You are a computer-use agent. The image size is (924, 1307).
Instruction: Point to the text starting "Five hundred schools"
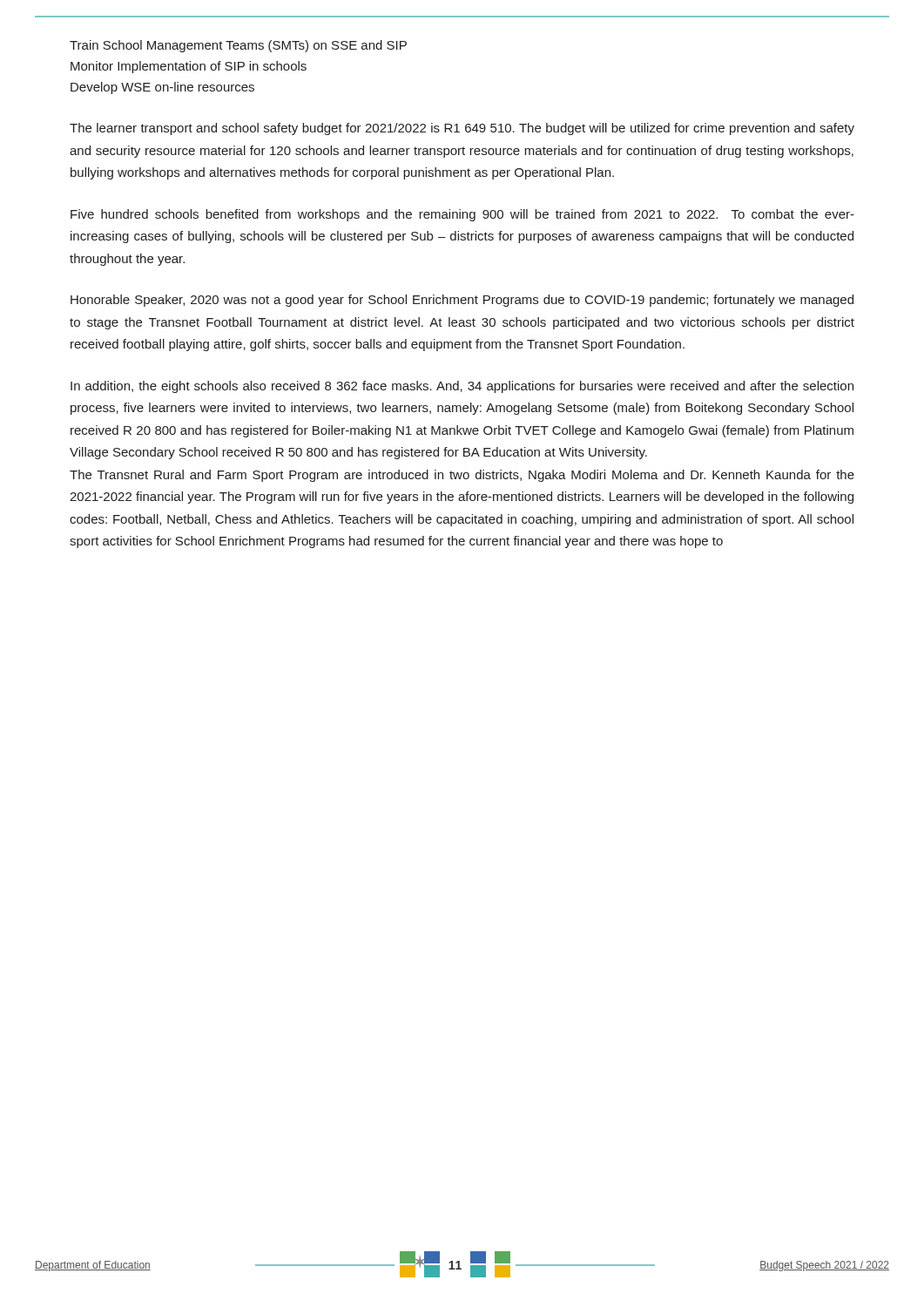tap(462, 236)
